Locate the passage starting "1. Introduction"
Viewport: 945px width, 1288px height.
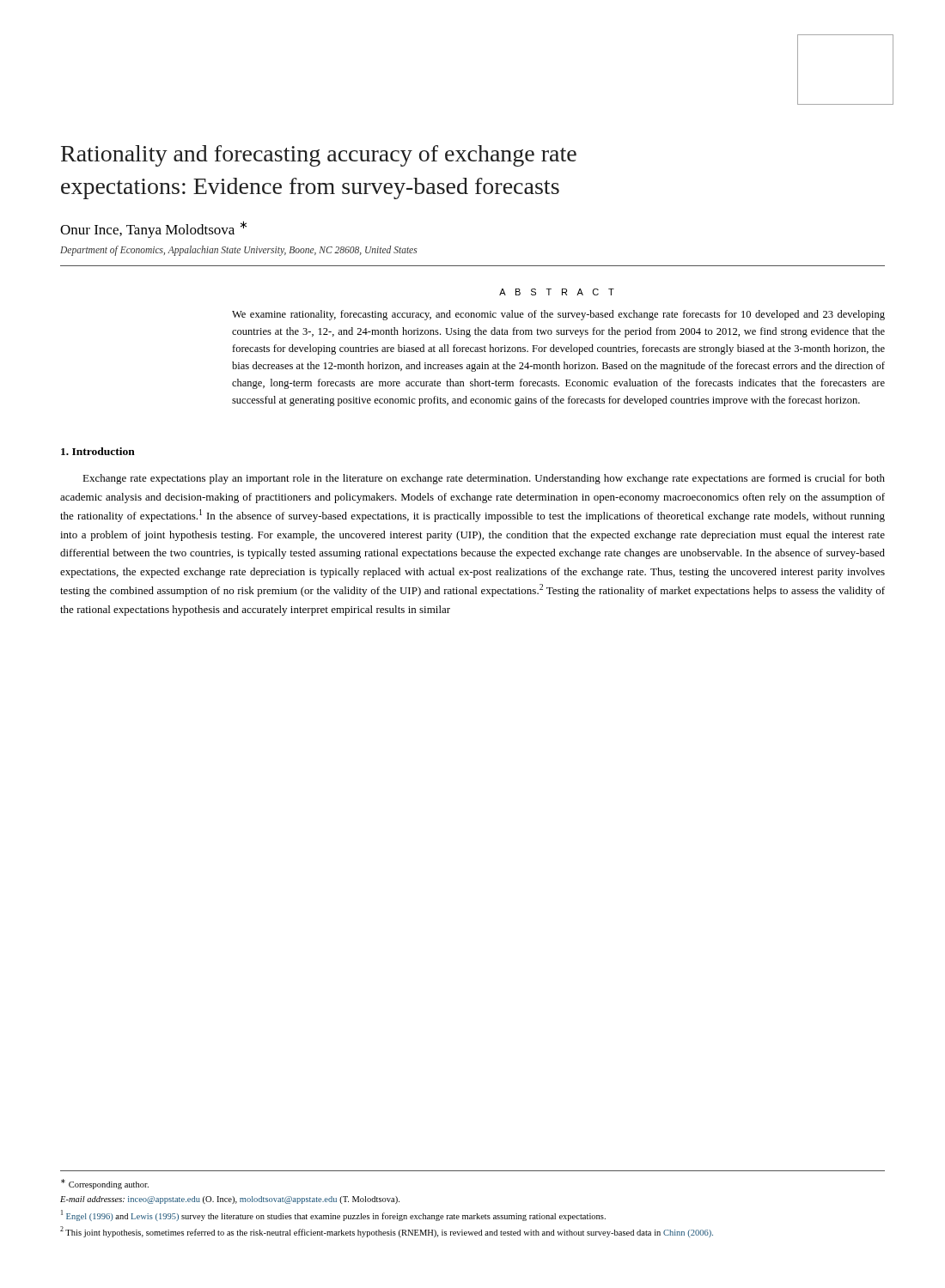click(98, 451)
